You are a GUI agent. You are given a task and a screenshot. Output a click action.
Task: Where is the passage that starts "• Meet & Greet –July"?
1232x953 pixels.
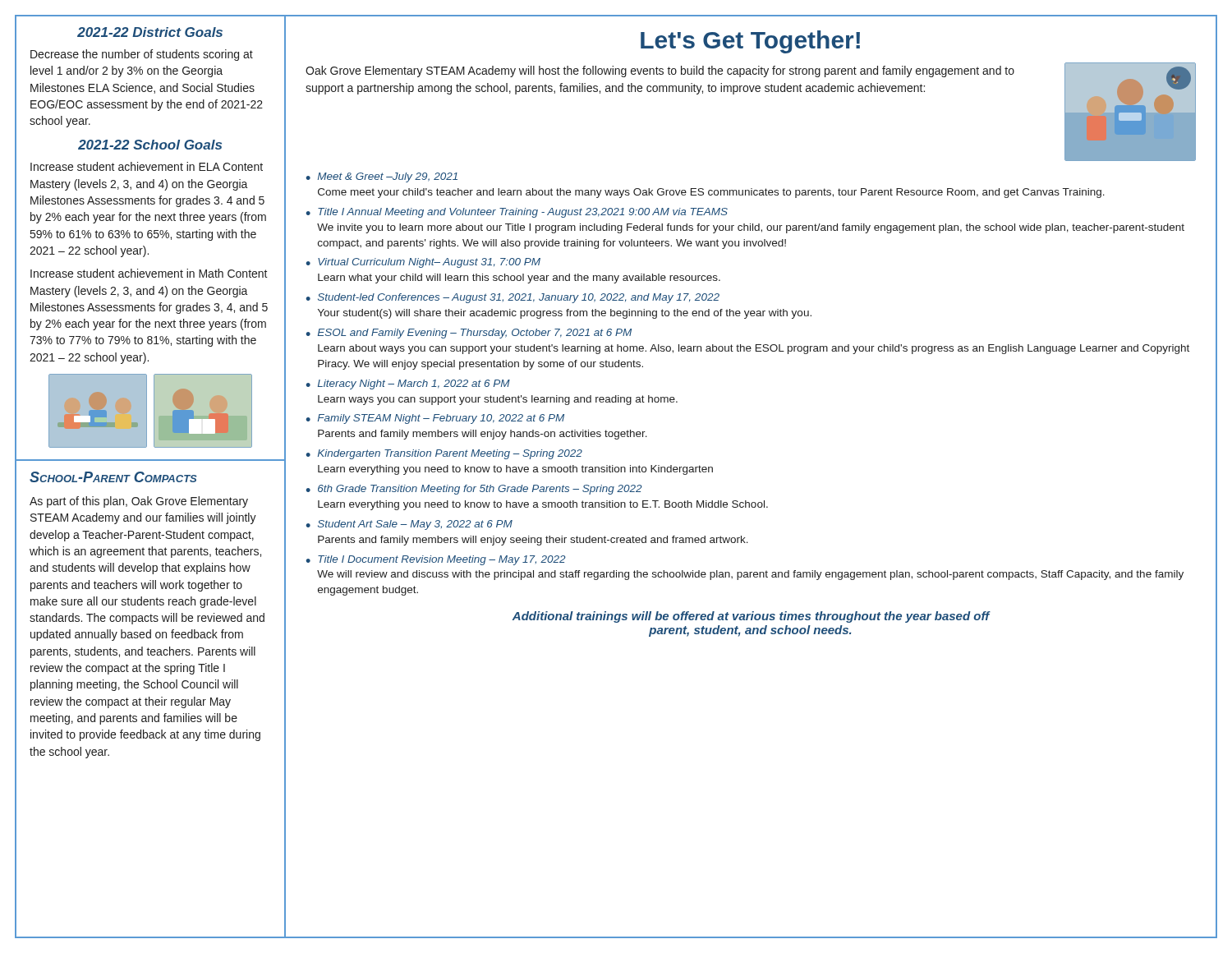click(x=705, y=185)
